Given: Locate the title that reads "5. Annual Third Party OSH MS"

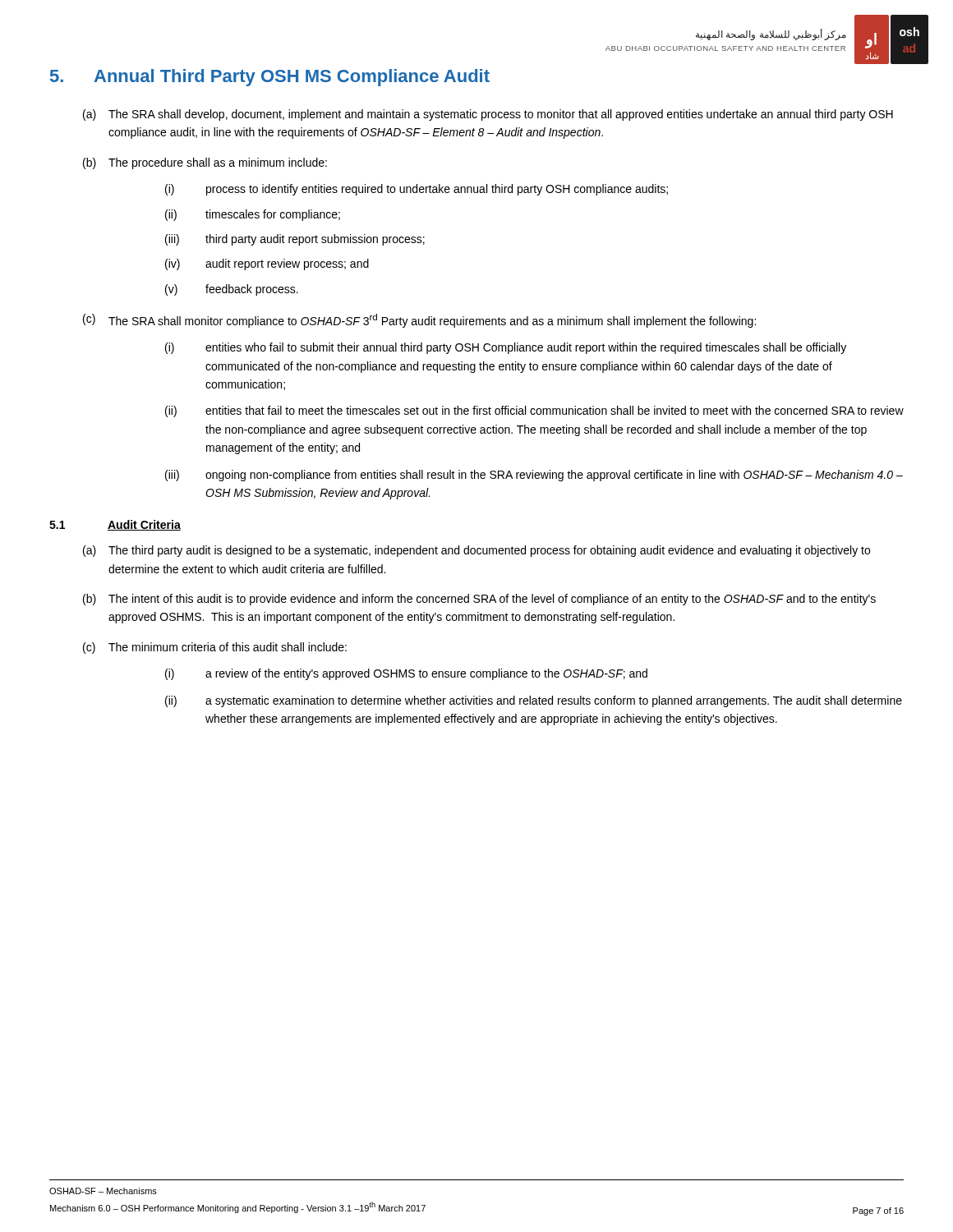Looking at the screenshot, I should coord(269,76).
